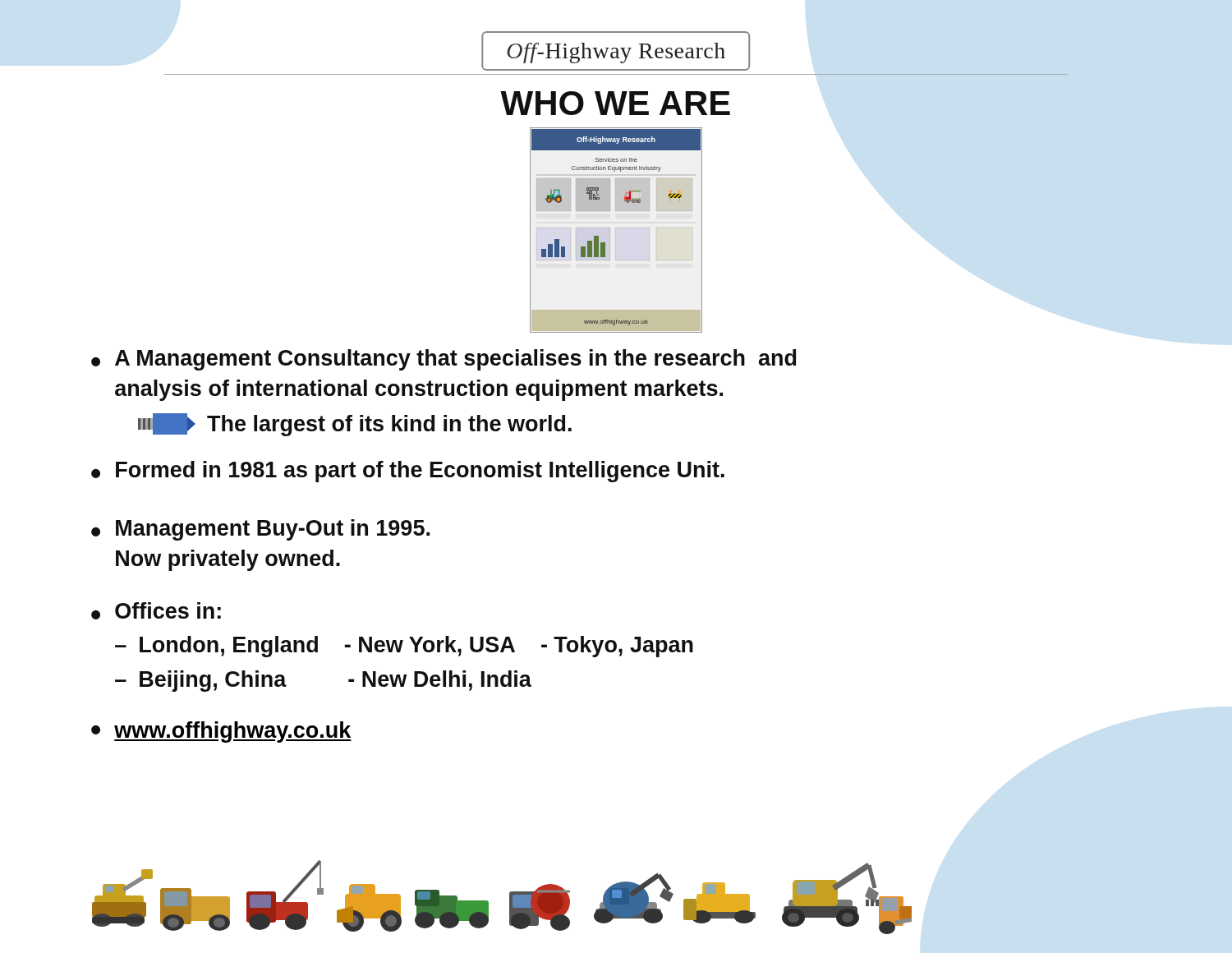
Task: Find the block starting "• A Management Consultancy that specialises in the"
Action: (x=444, y=374)
